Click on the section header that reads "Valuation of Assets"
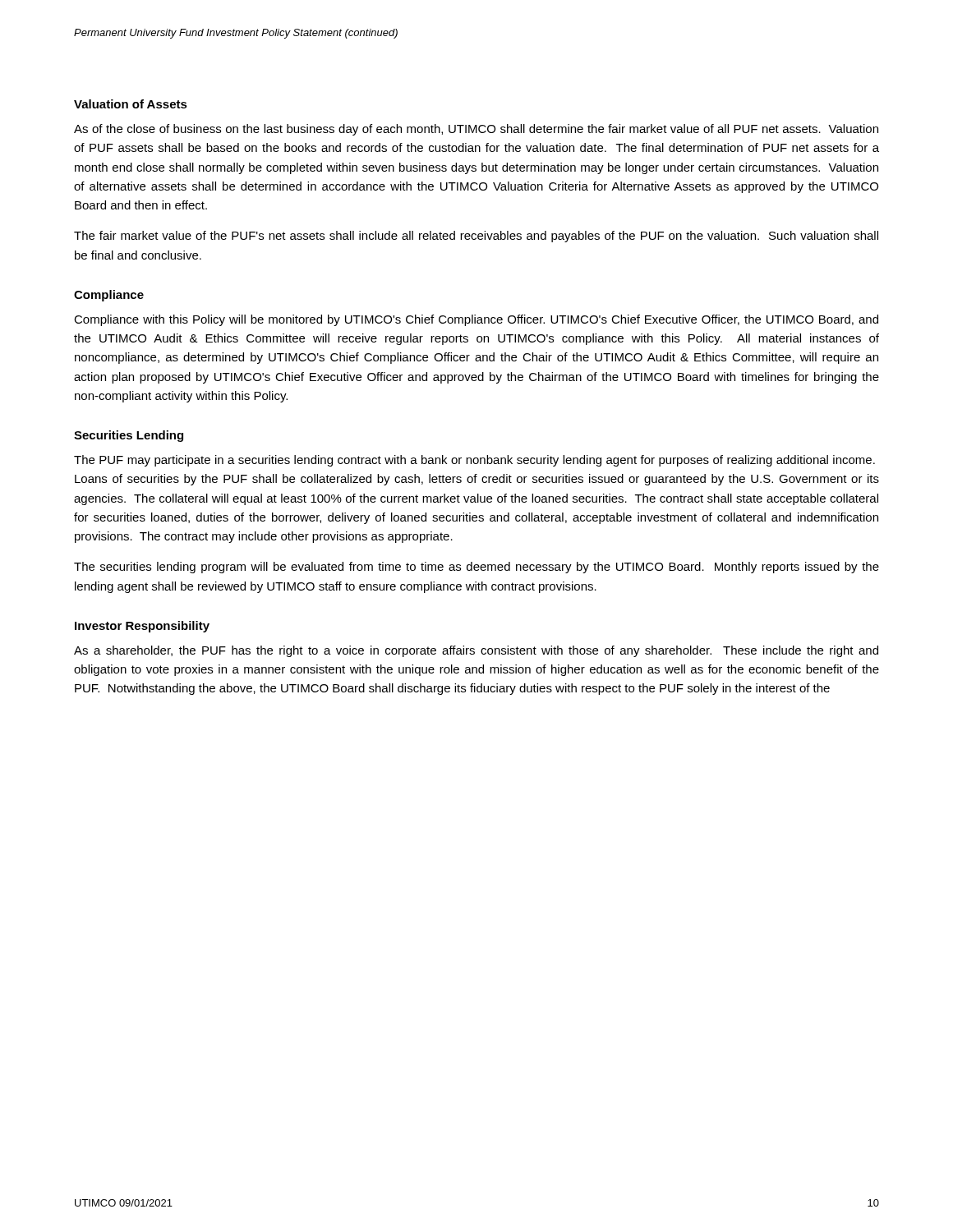Viewport: 953px width, 1232px height. [131, 104]
